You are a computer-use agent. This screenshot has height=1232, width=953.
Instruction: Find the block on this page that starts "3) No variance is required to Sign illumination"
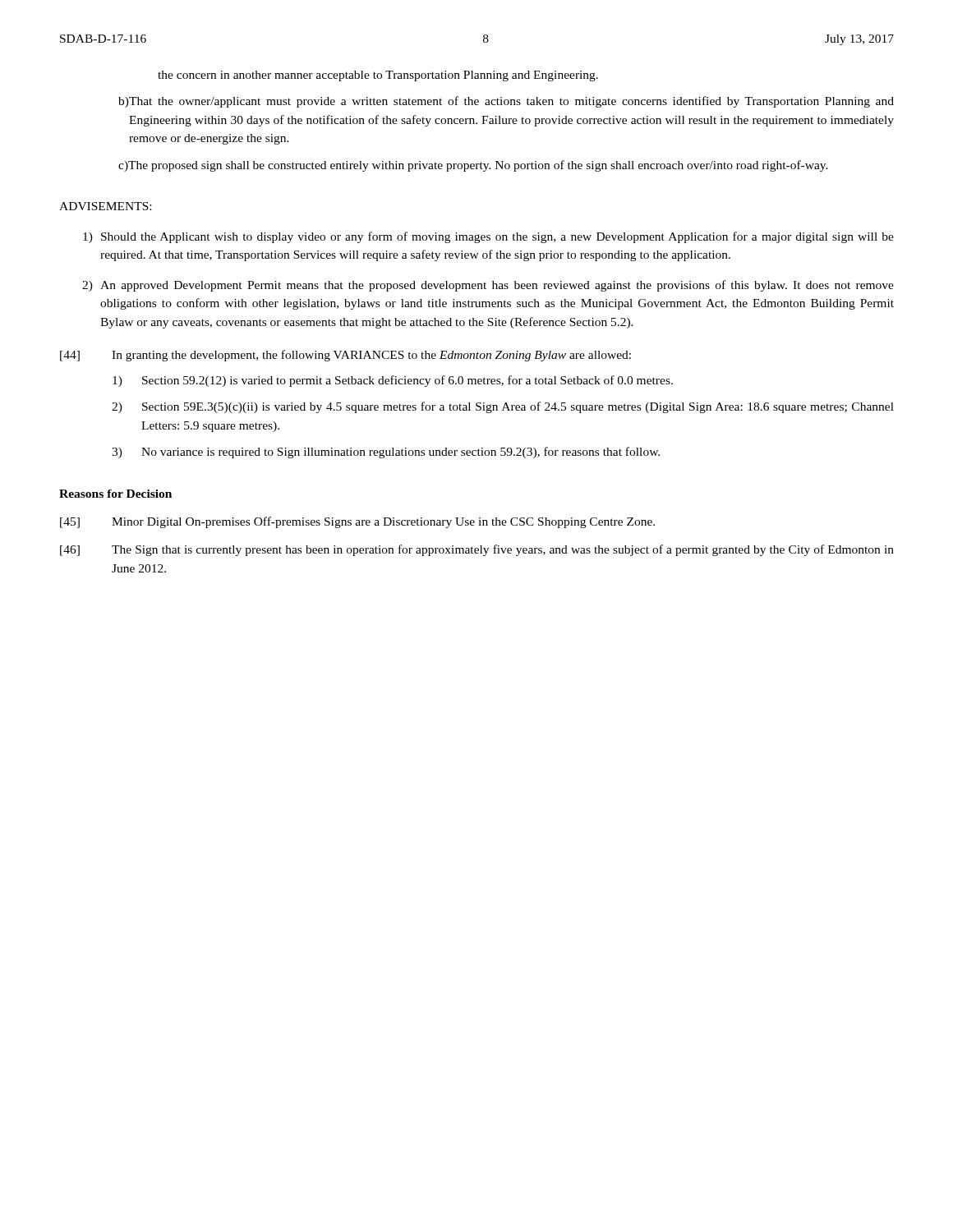coord(503,452)
